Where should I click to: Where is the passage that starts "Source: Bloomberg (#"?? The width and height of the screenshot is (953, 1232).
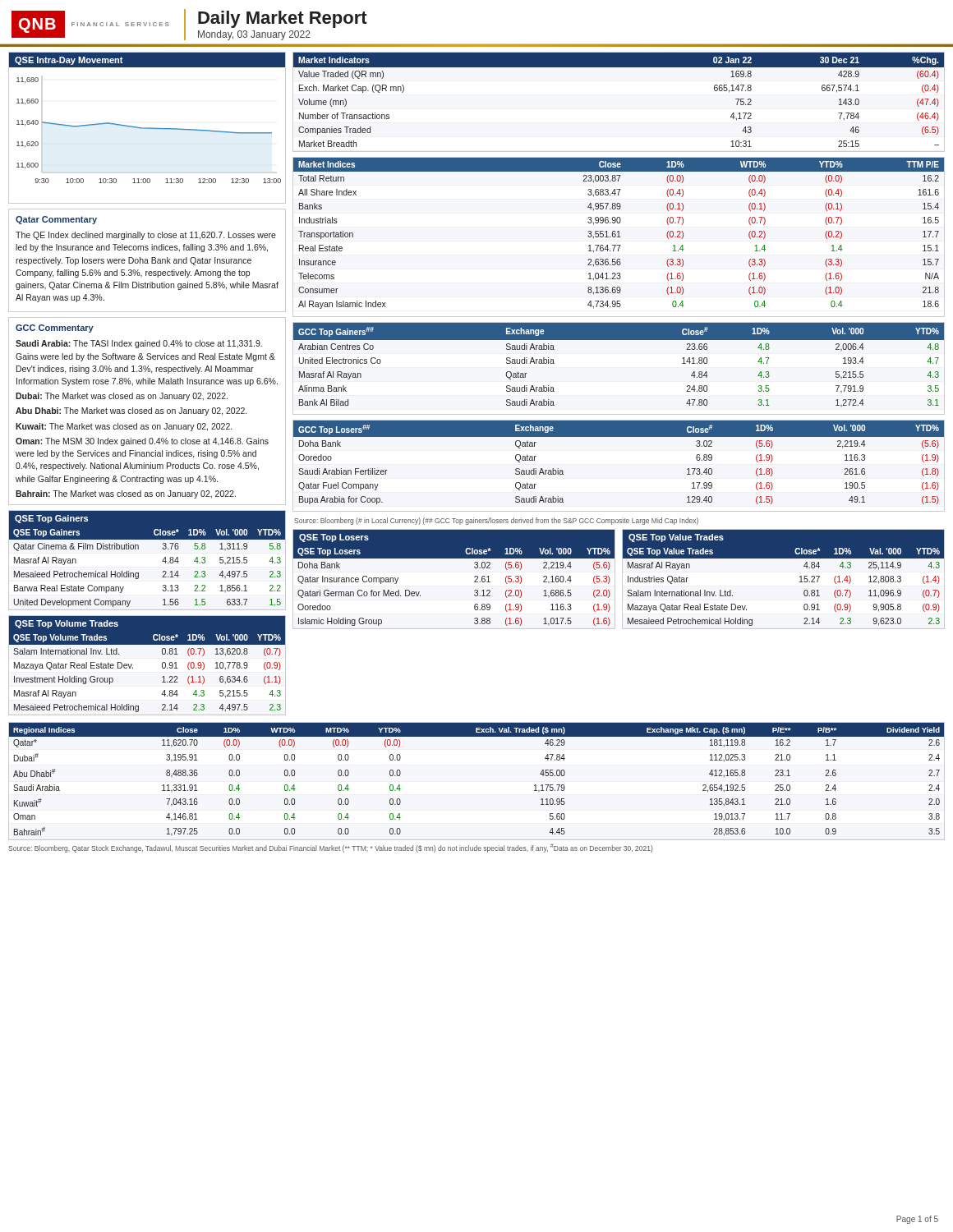[496, 521]
